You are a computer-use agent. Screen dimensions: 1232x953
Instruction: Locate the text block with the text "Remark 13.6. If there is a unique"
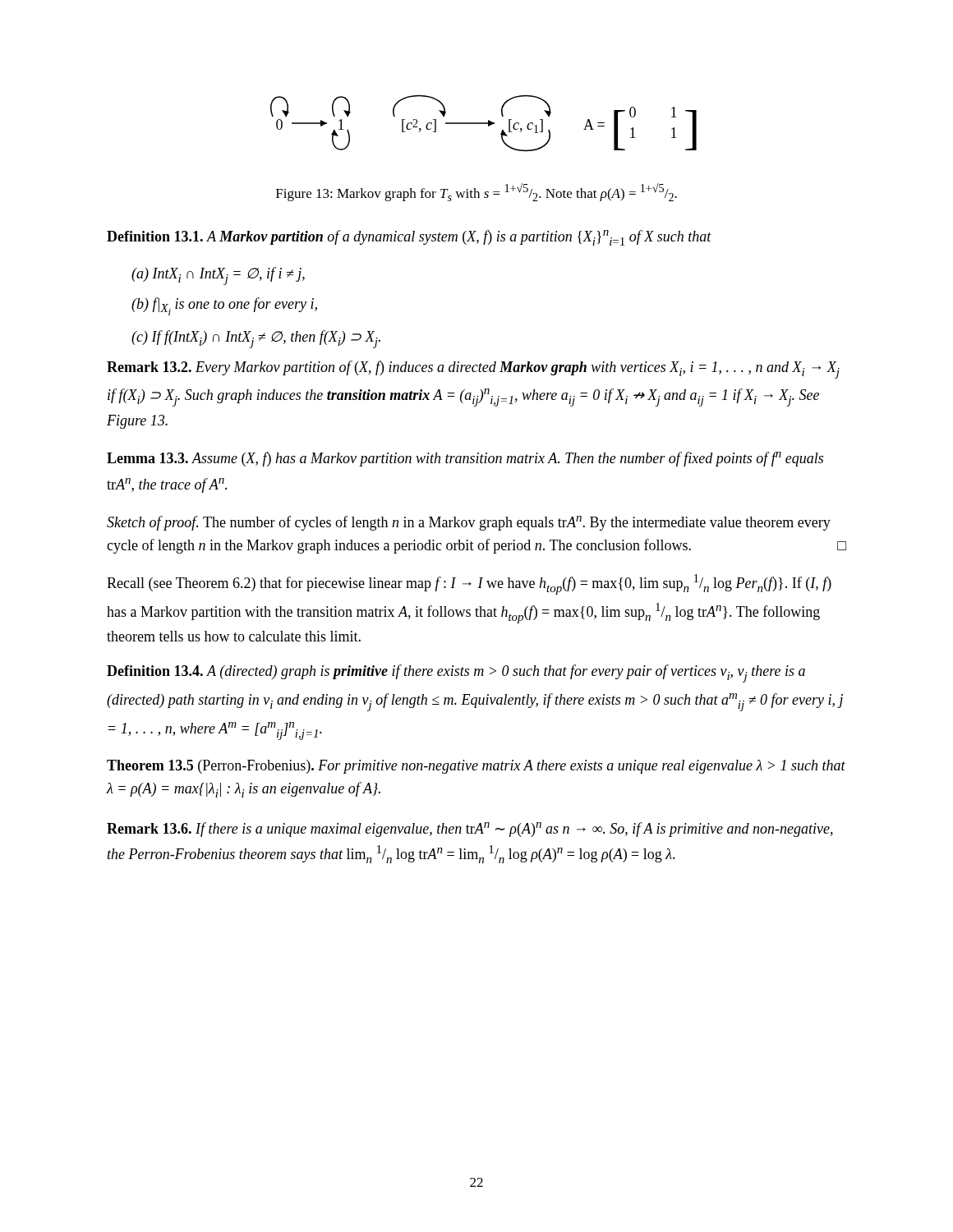coord(470,841)
